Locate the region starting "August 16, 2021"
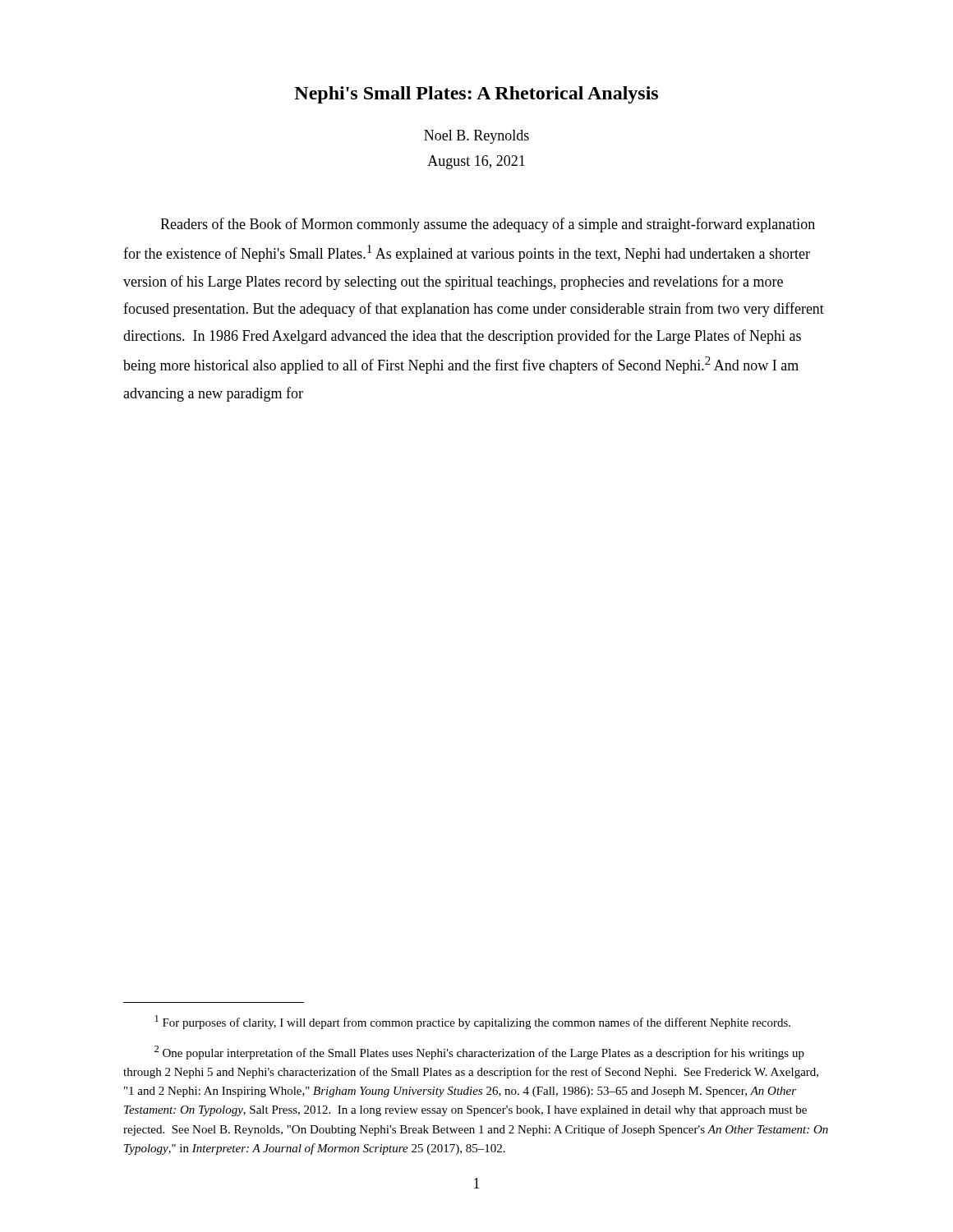The image size is (953, 1232). [x=476, y=161]
